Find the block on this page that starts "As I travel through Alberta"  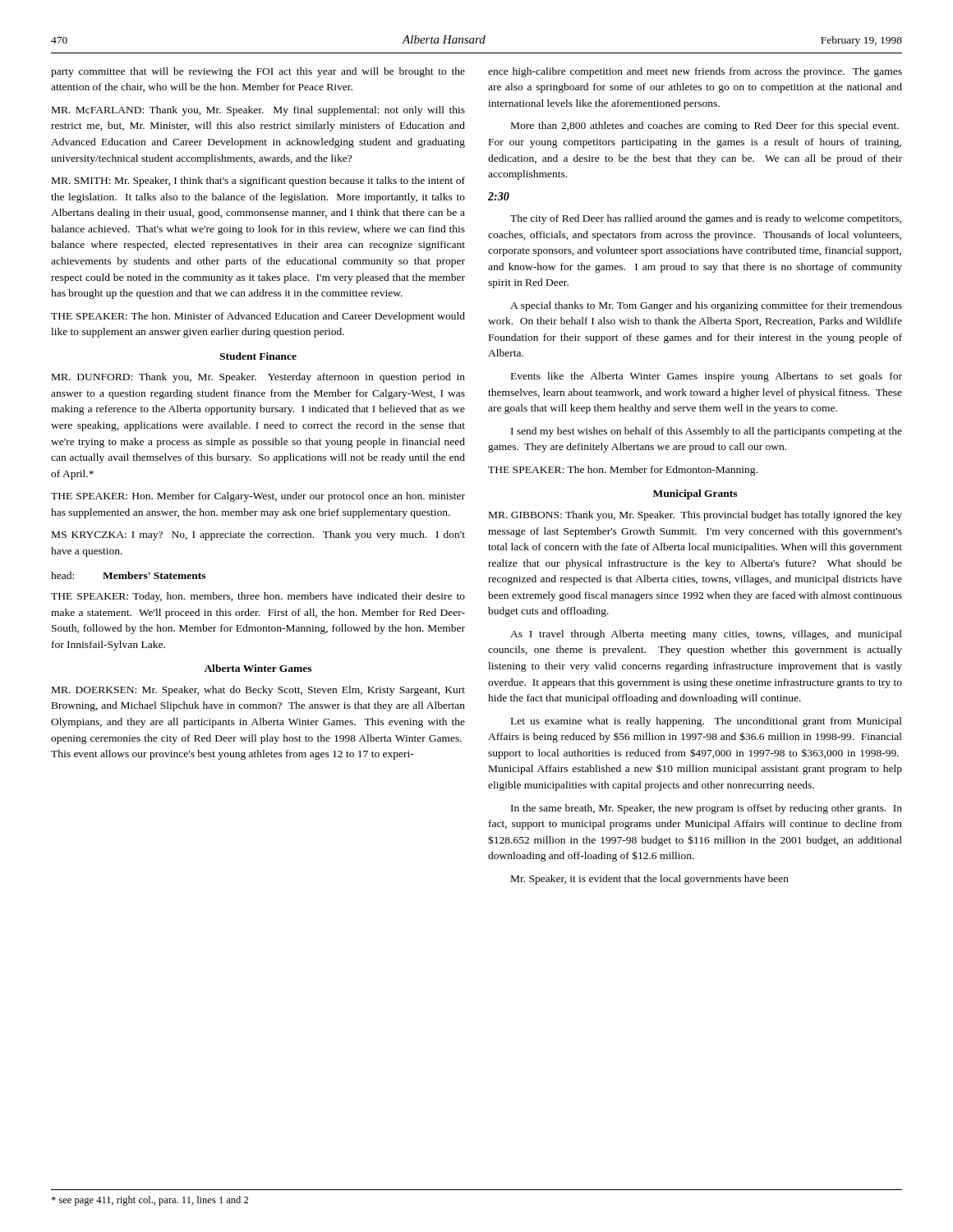point(695,666)
